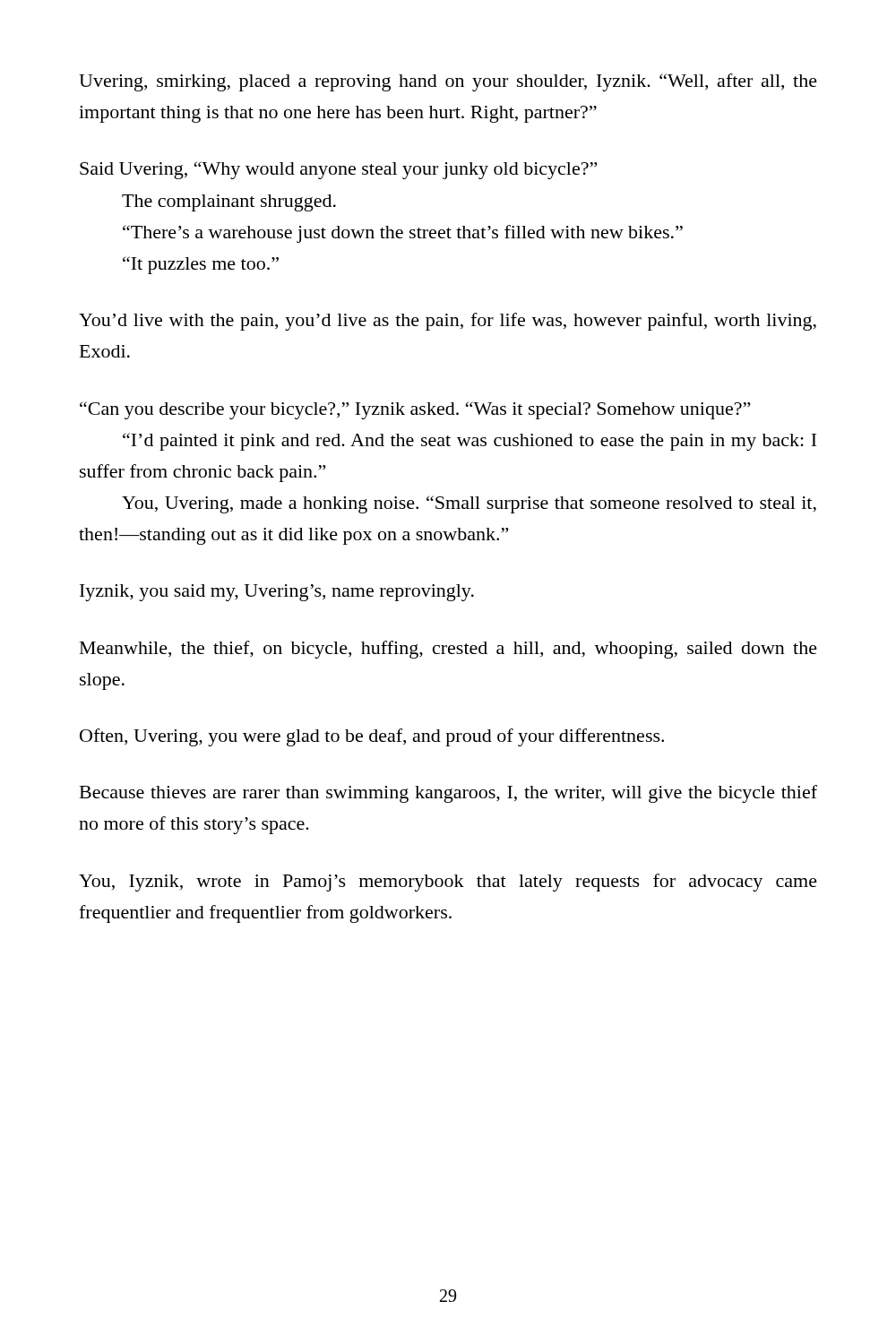The image size is (896, 1344).
Task: Point to the block beginning "Often, Uvering, you"
Action: tap(448, 735)
